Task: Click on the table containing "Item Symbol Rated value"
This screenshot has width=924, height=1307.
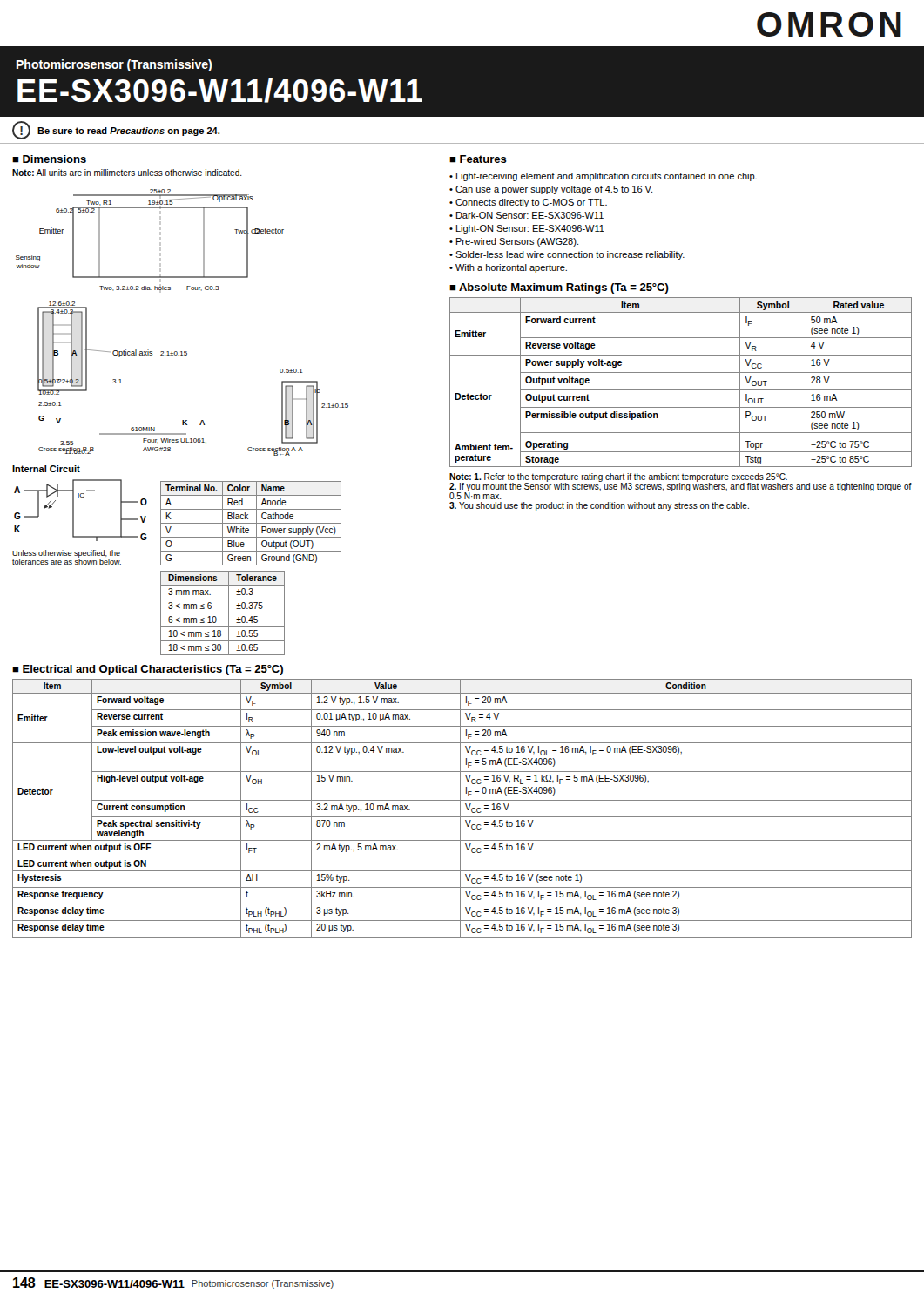Action: click(681, 382)
